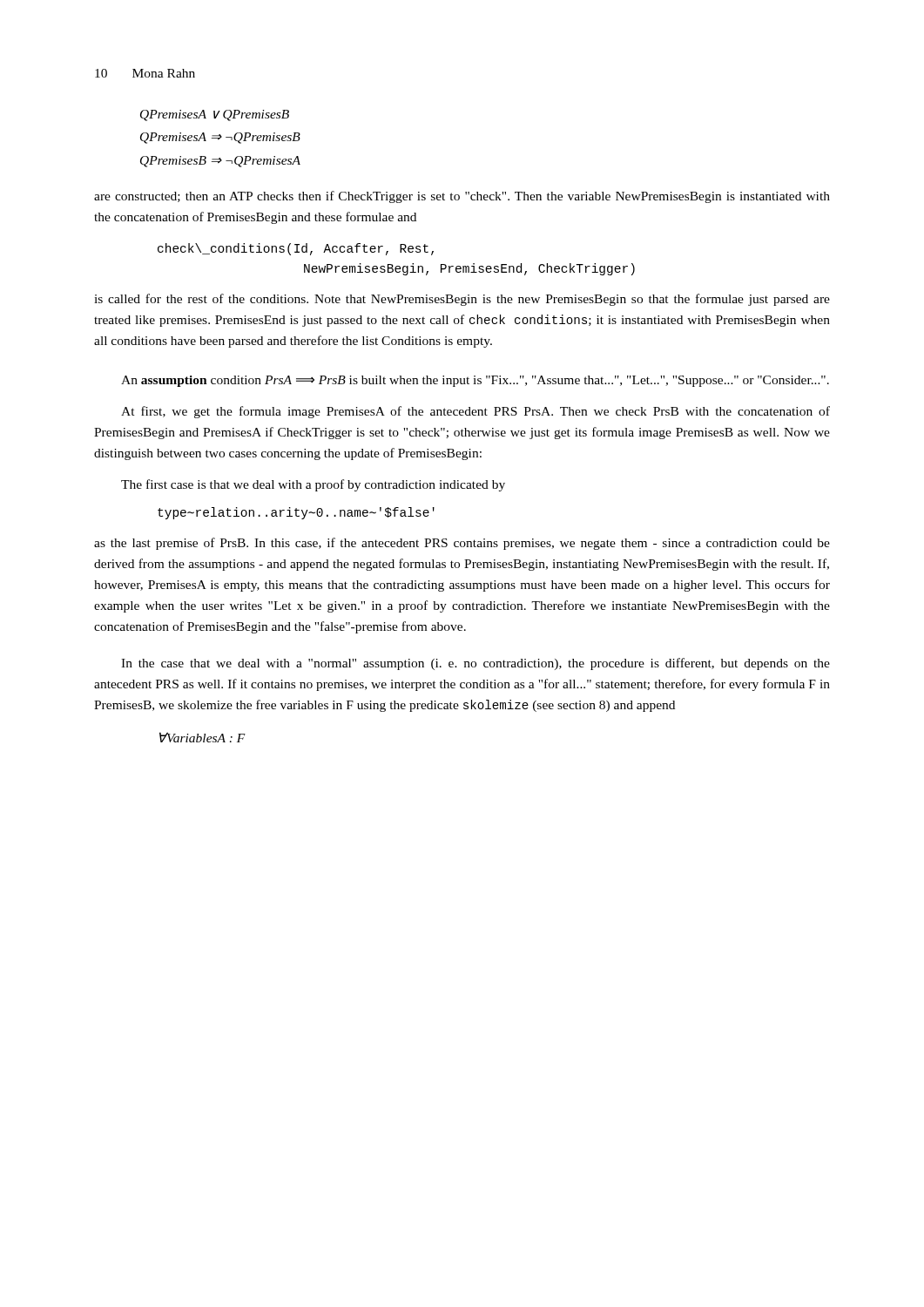This screenshot has width=924, height=1307.
Task: Find the block on this page that starts "as the last premise of PrsB."
Action: 462,584
